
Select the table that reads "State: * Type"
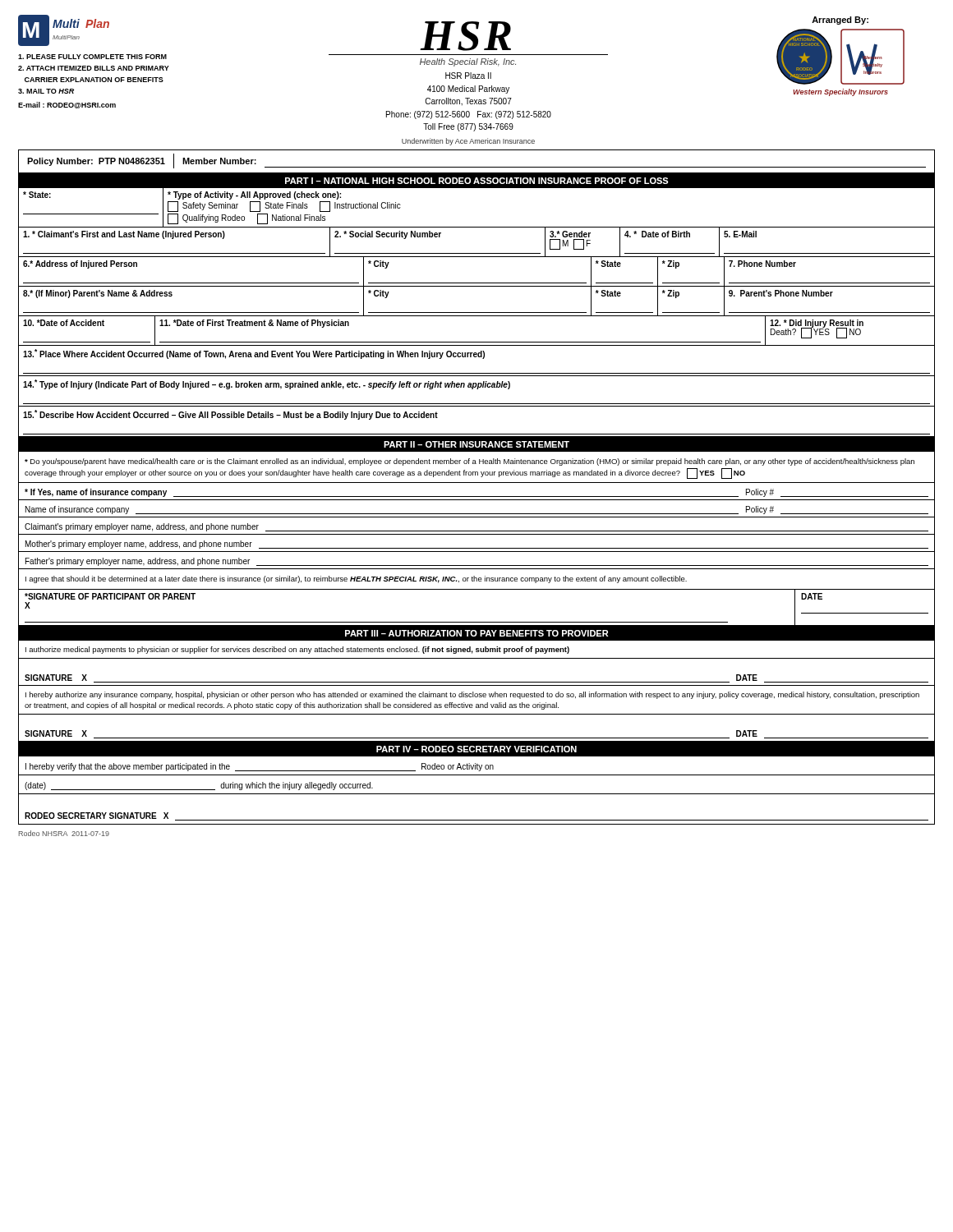click(476, 312)
